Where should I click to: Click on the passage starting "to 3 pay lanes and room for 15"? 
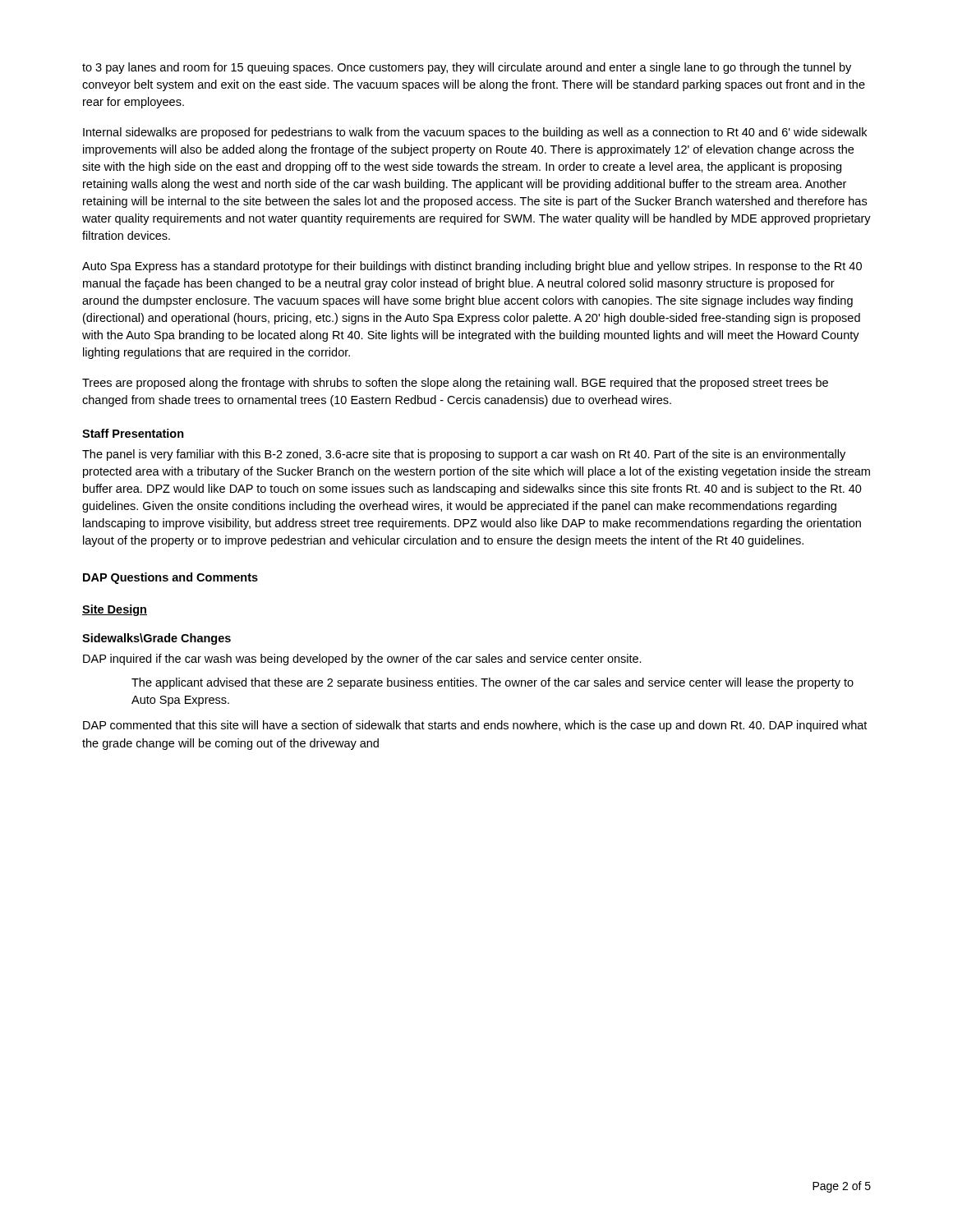474,85
